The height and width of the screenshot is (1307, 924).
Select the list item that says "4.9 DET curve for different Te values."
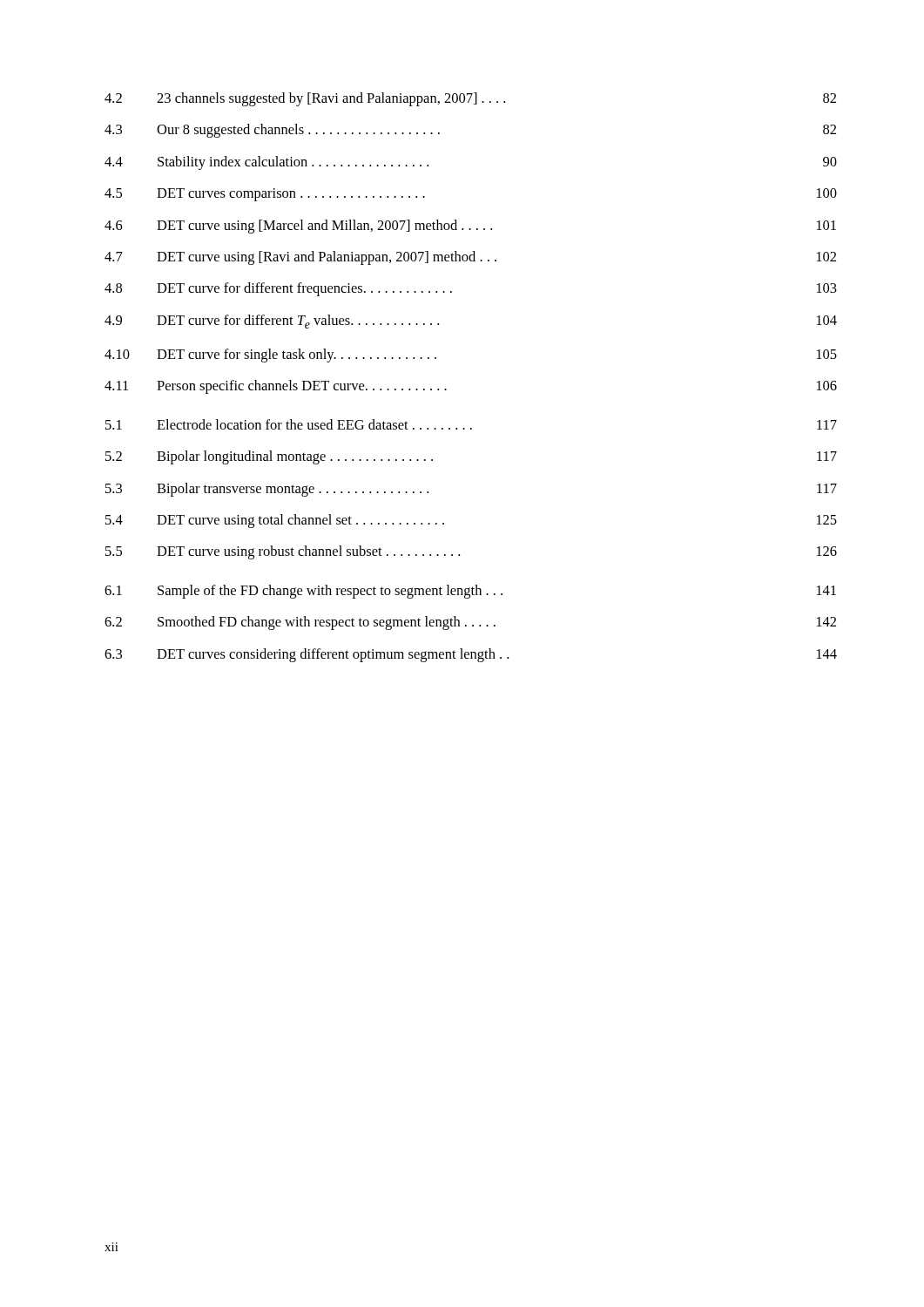click(256, 321)
